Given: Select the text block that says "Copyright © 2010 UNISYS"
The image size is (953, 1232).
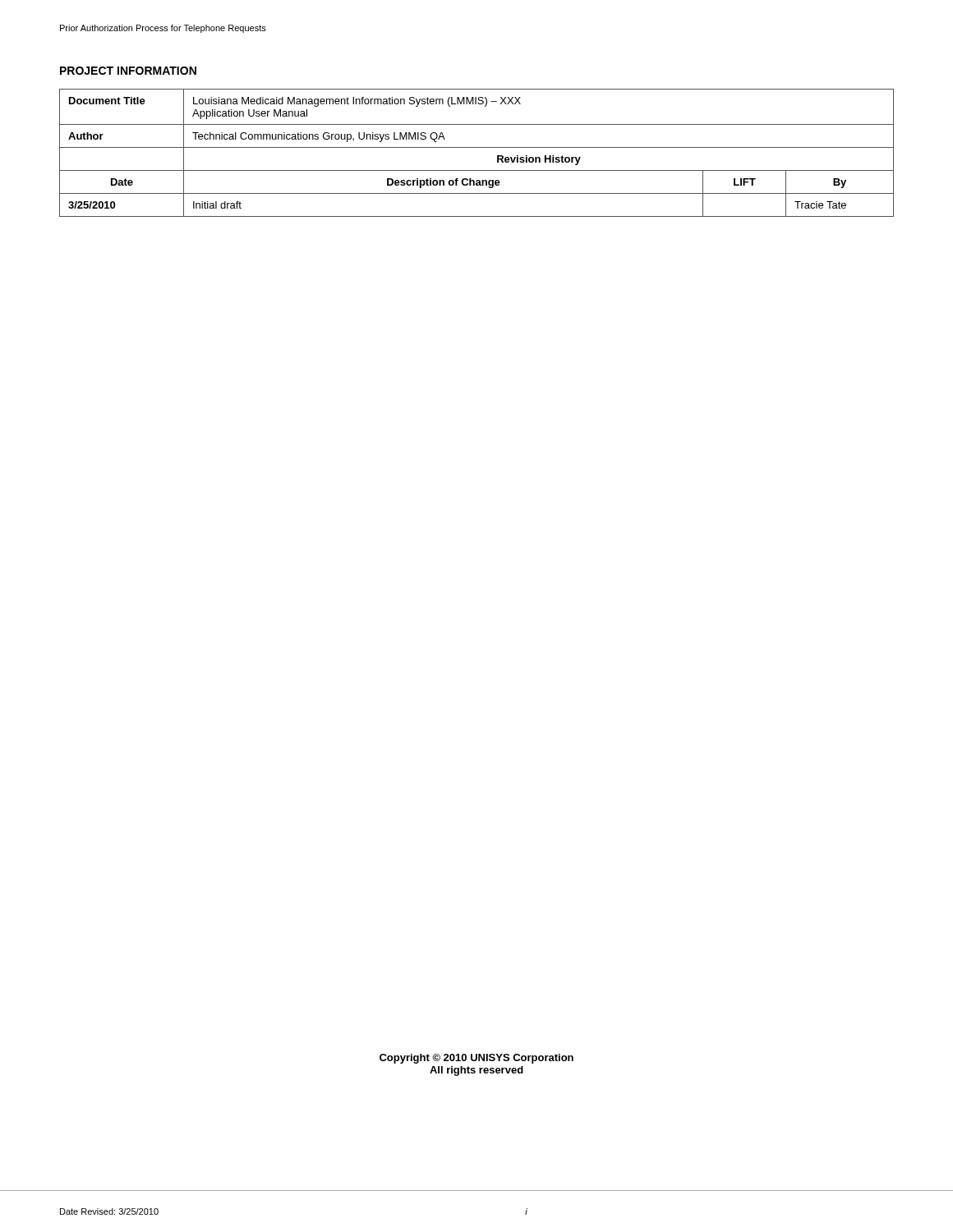Looking at the screenshot, I should 476,1064.
